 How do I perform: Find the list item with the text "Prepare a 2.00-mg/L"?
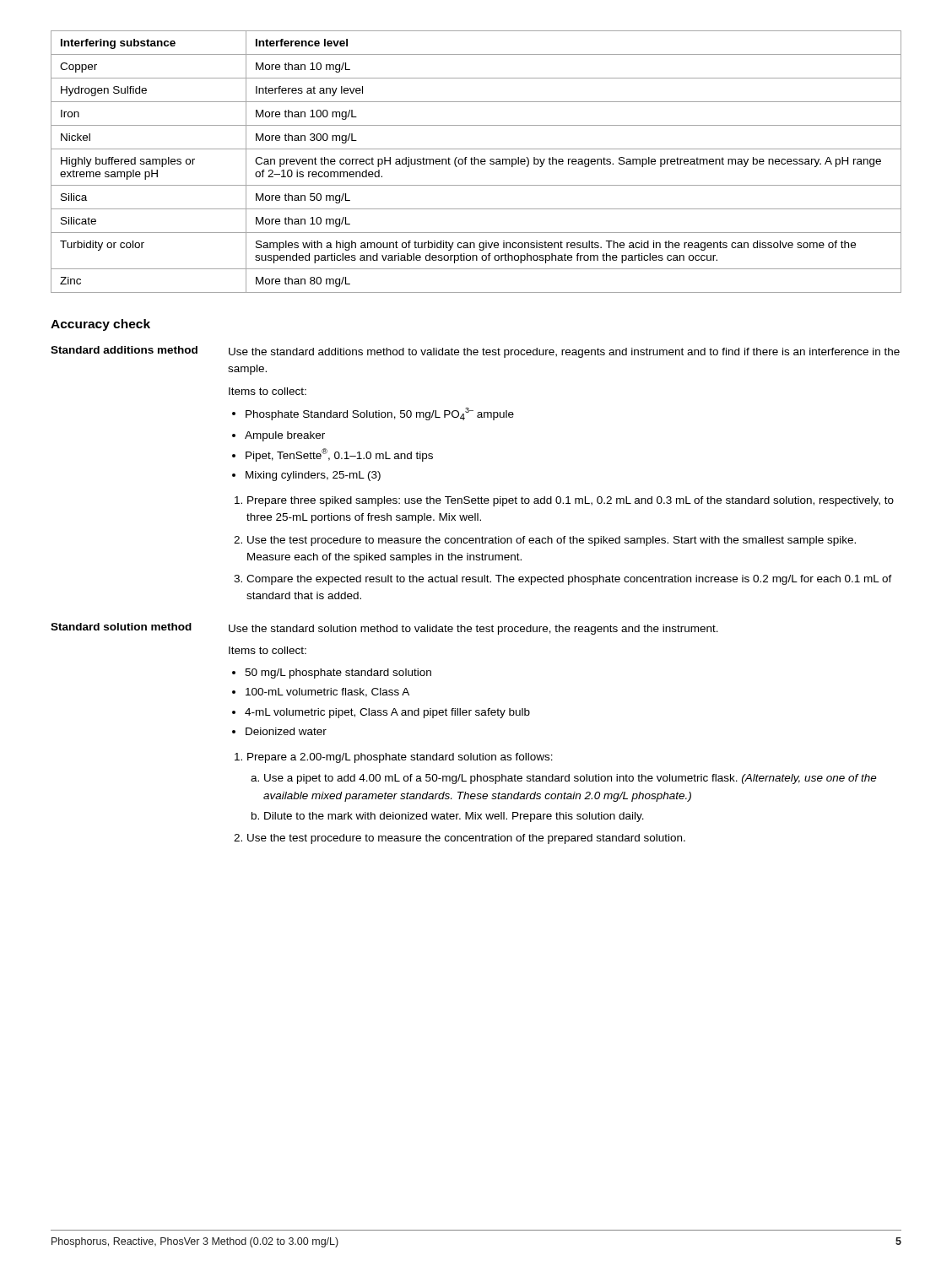click(x=574, y=788)
